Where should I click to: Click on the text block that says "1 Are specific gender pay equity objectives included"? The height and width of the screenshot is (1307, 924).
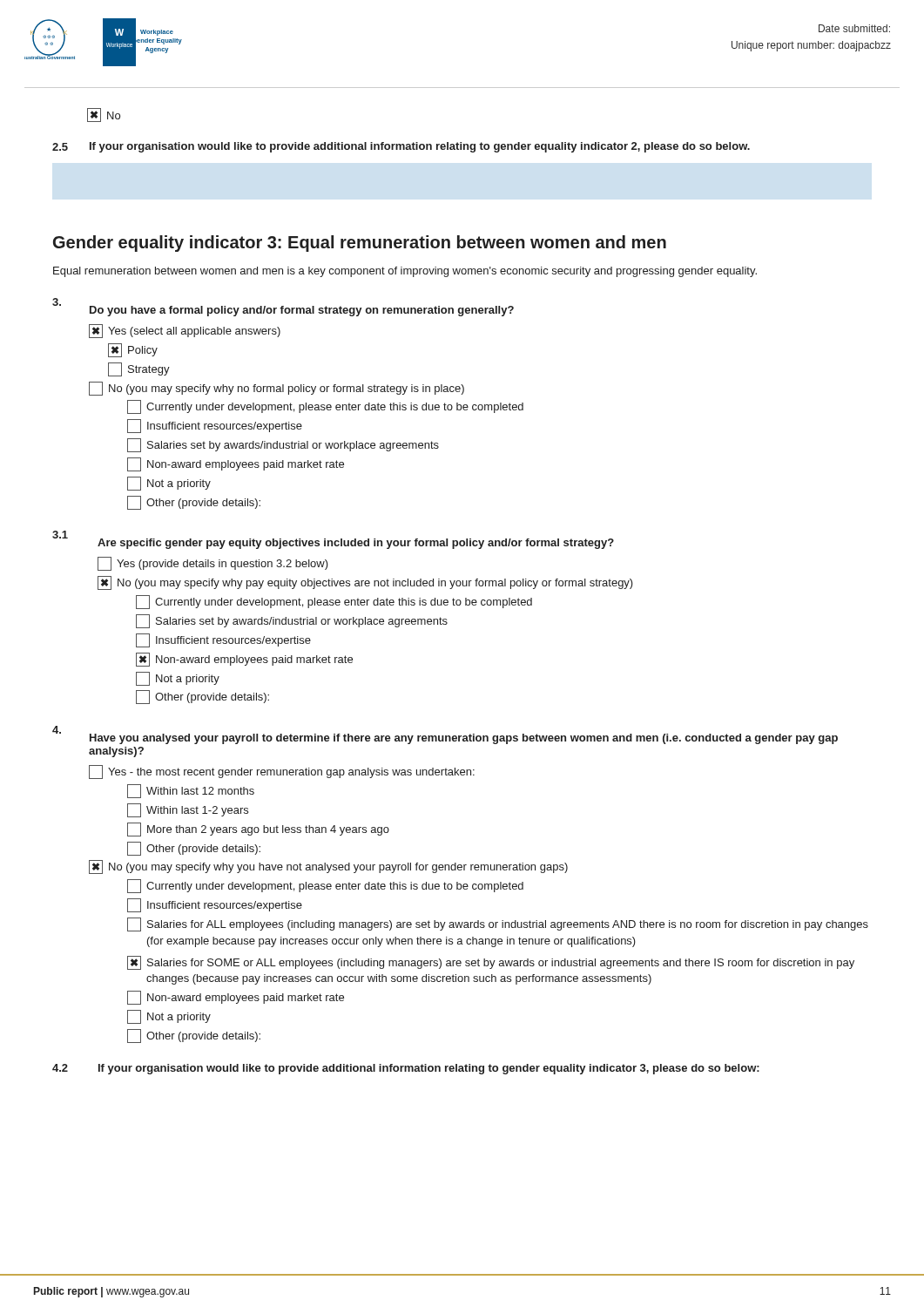(x=333, y=540)
